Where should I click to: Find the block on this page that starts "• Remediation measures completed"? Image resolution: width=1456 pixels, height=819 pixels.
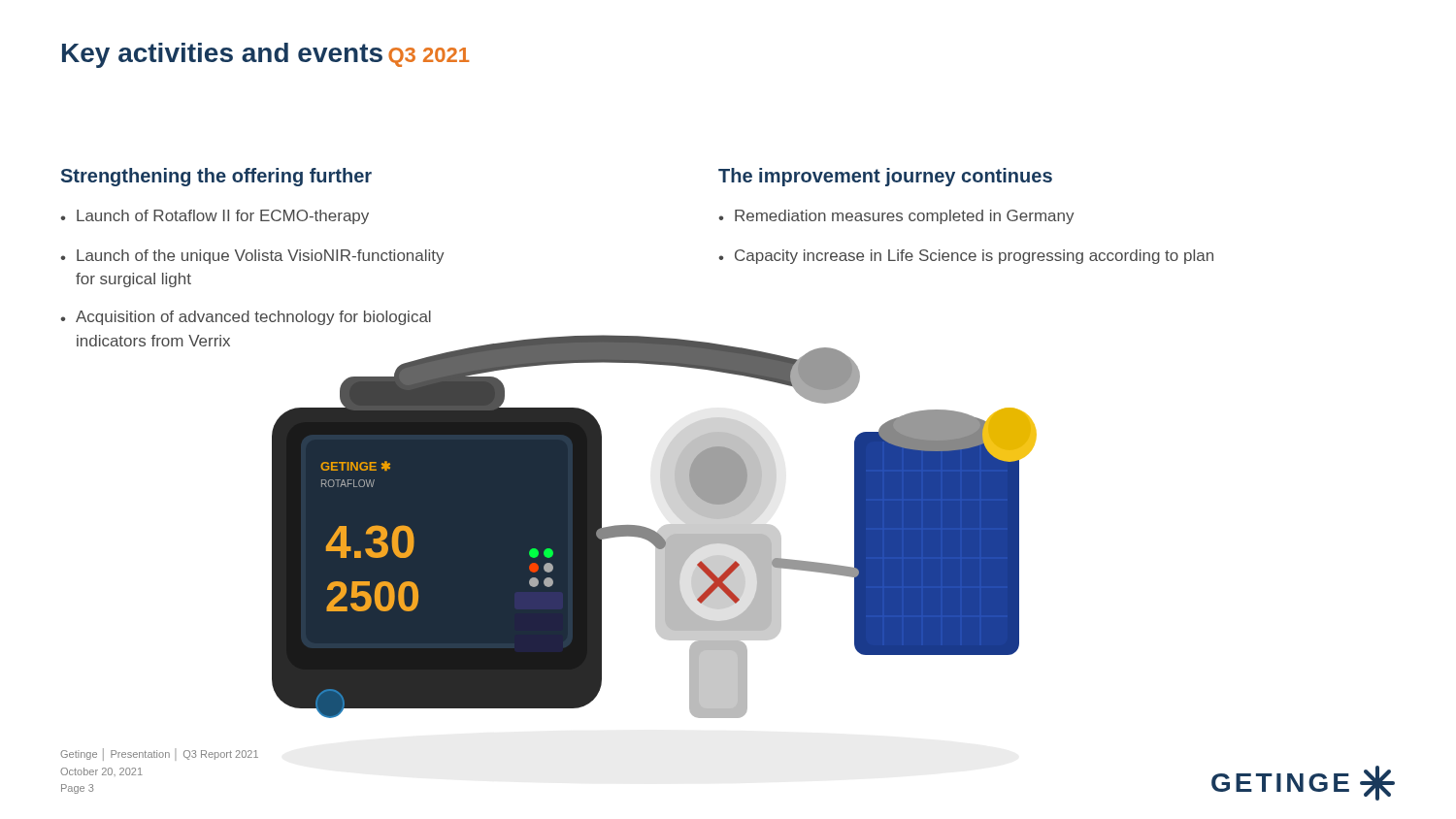[971, 218]
